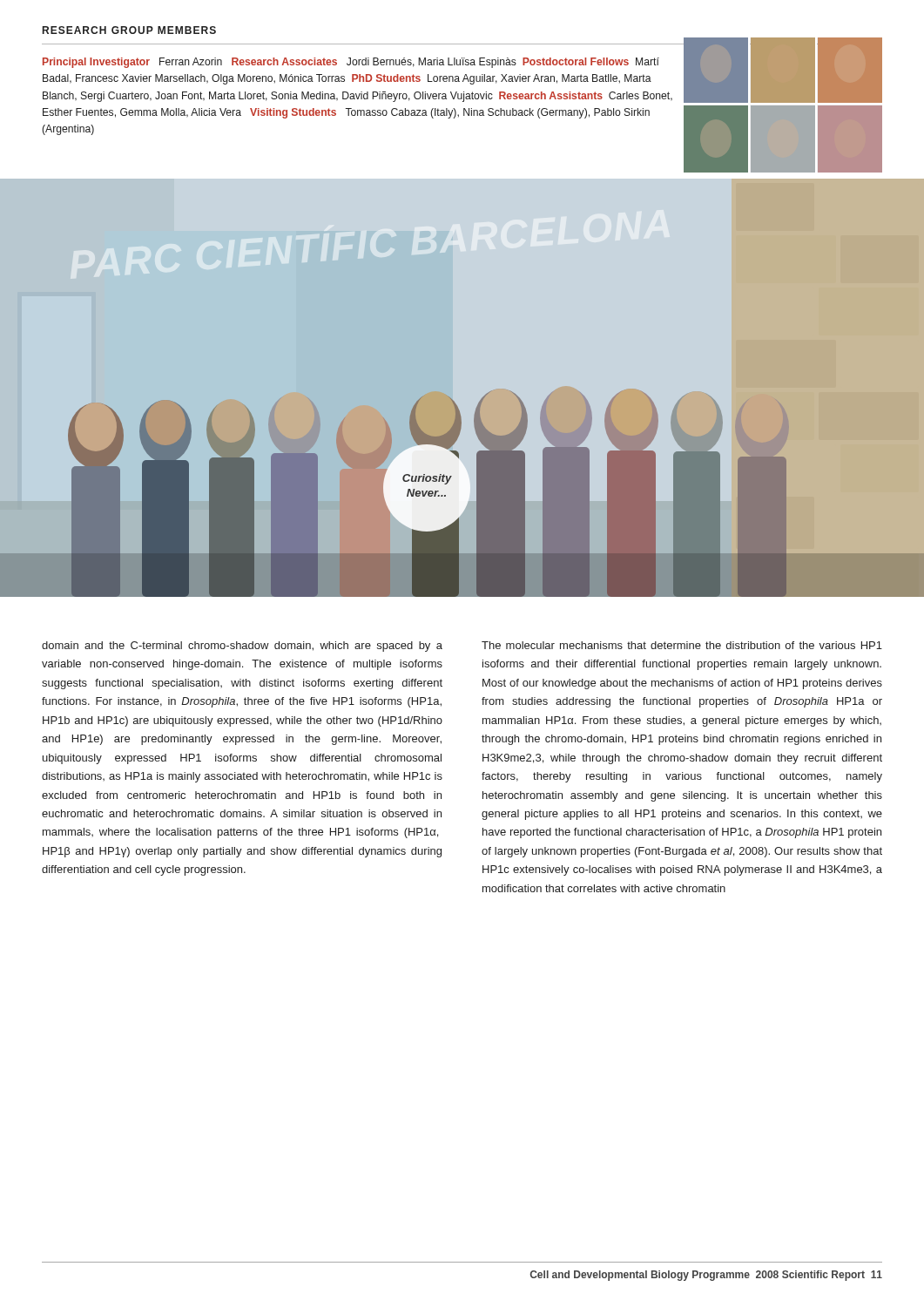Click on the text block with the text "Principal Investigator Ferran"
The image size is (924, 1307).
click(x=357, y=95)
